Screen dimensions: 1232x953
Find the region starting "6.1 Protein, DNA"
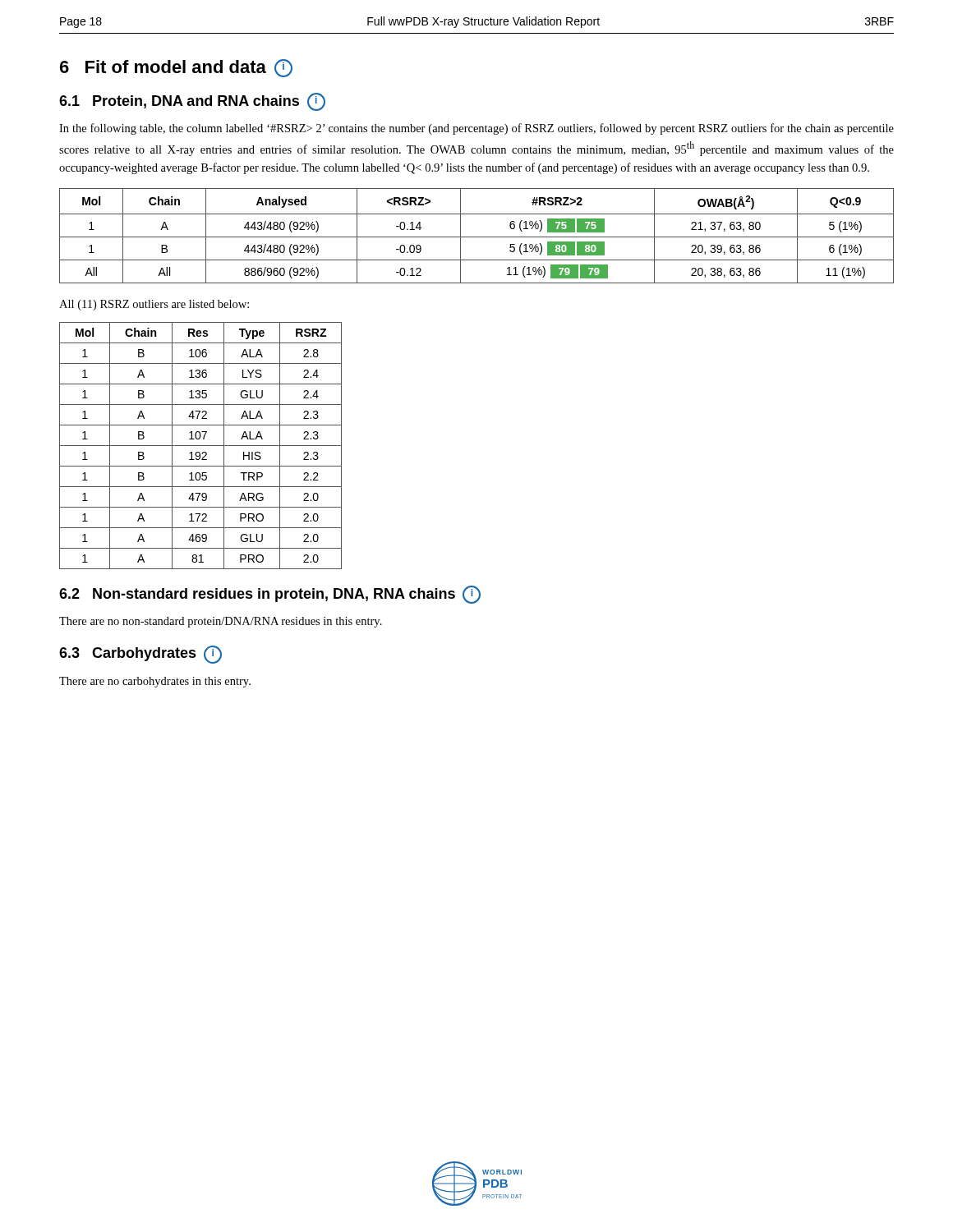(x=192, y=102)
